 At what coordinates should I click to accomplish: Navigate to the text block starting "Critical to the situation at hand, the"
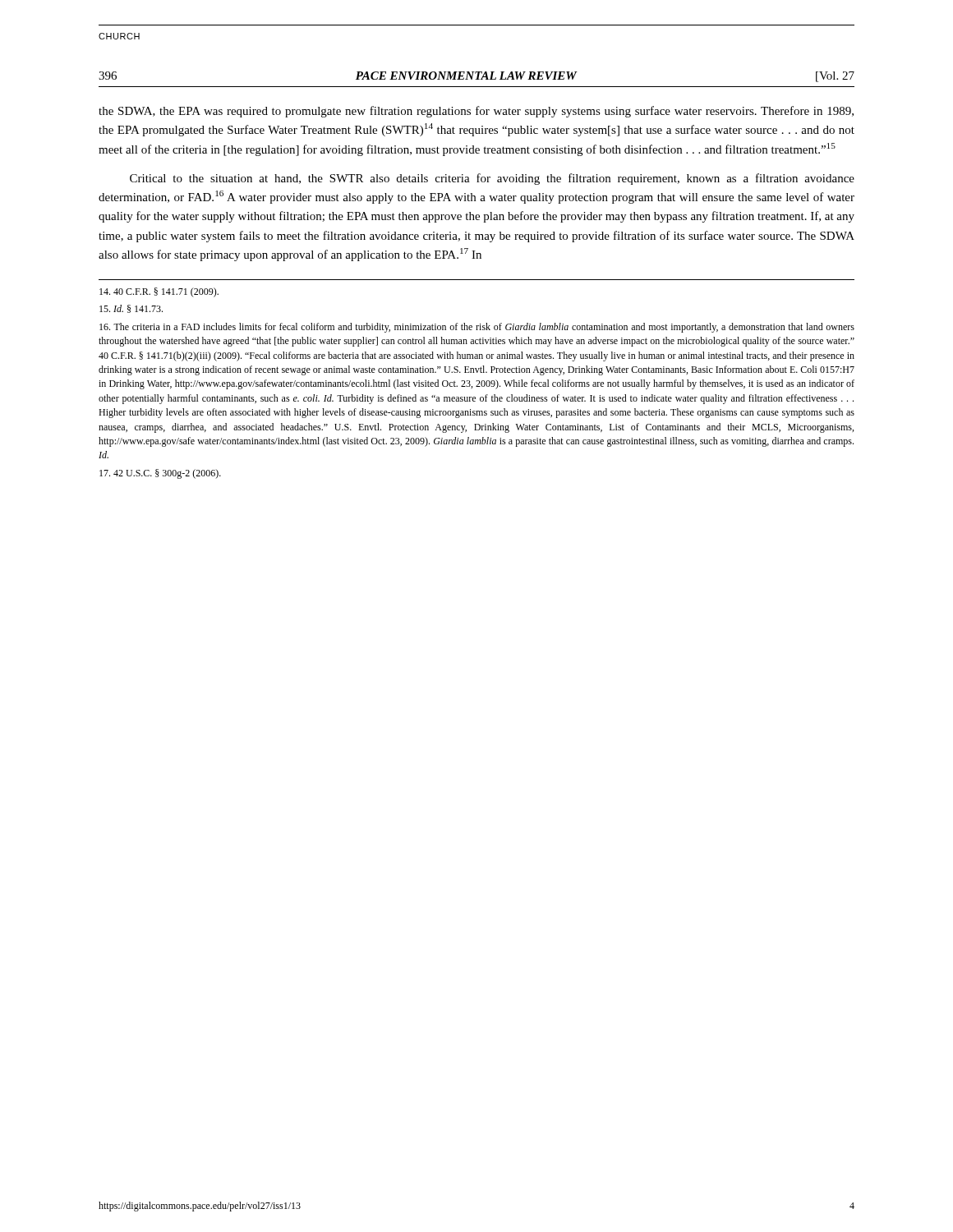pyautogui.click(x=476, y=217)
